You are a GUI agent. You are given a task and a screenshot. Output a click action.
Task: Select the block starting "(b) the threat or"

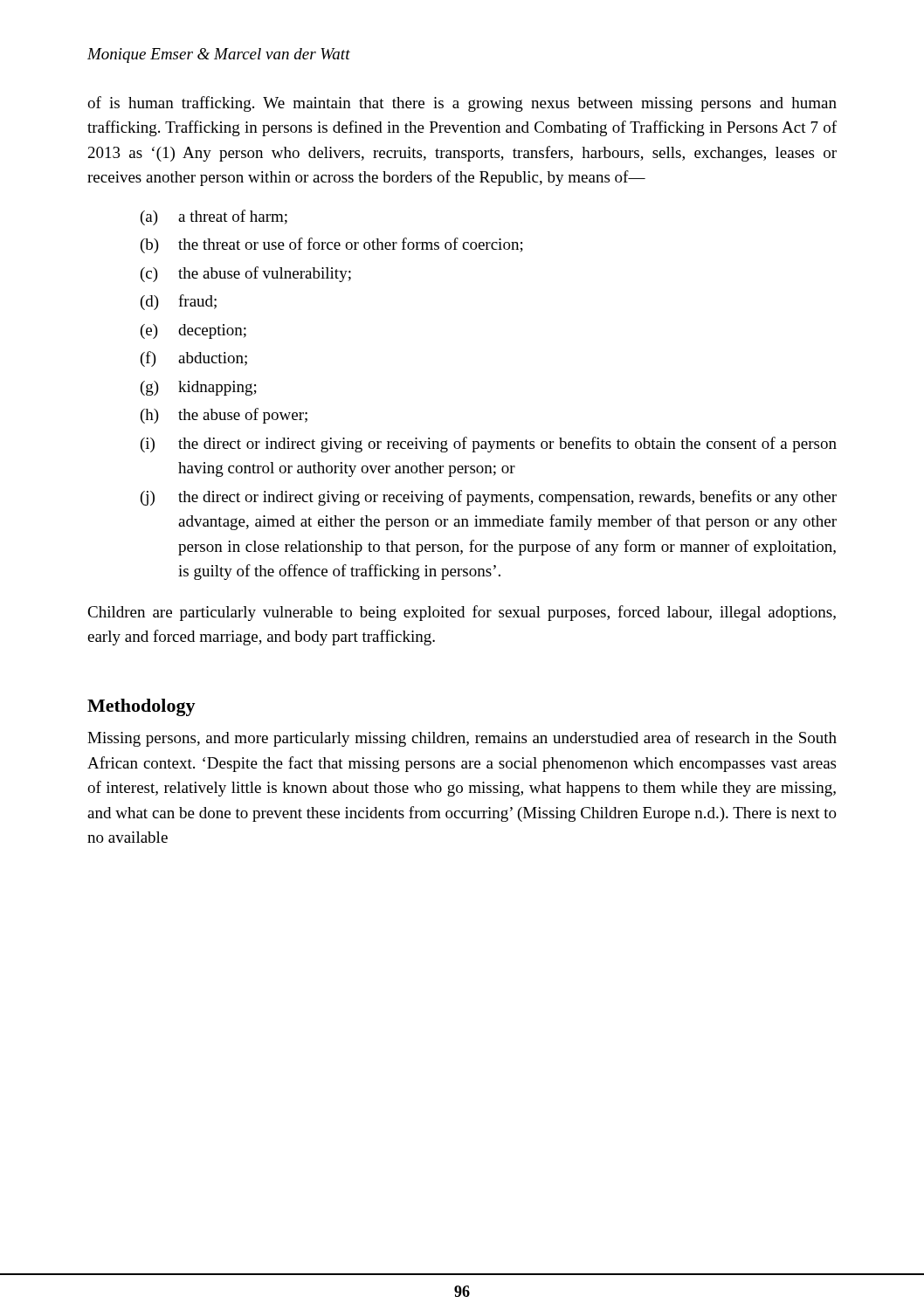[x=488, y=245]
